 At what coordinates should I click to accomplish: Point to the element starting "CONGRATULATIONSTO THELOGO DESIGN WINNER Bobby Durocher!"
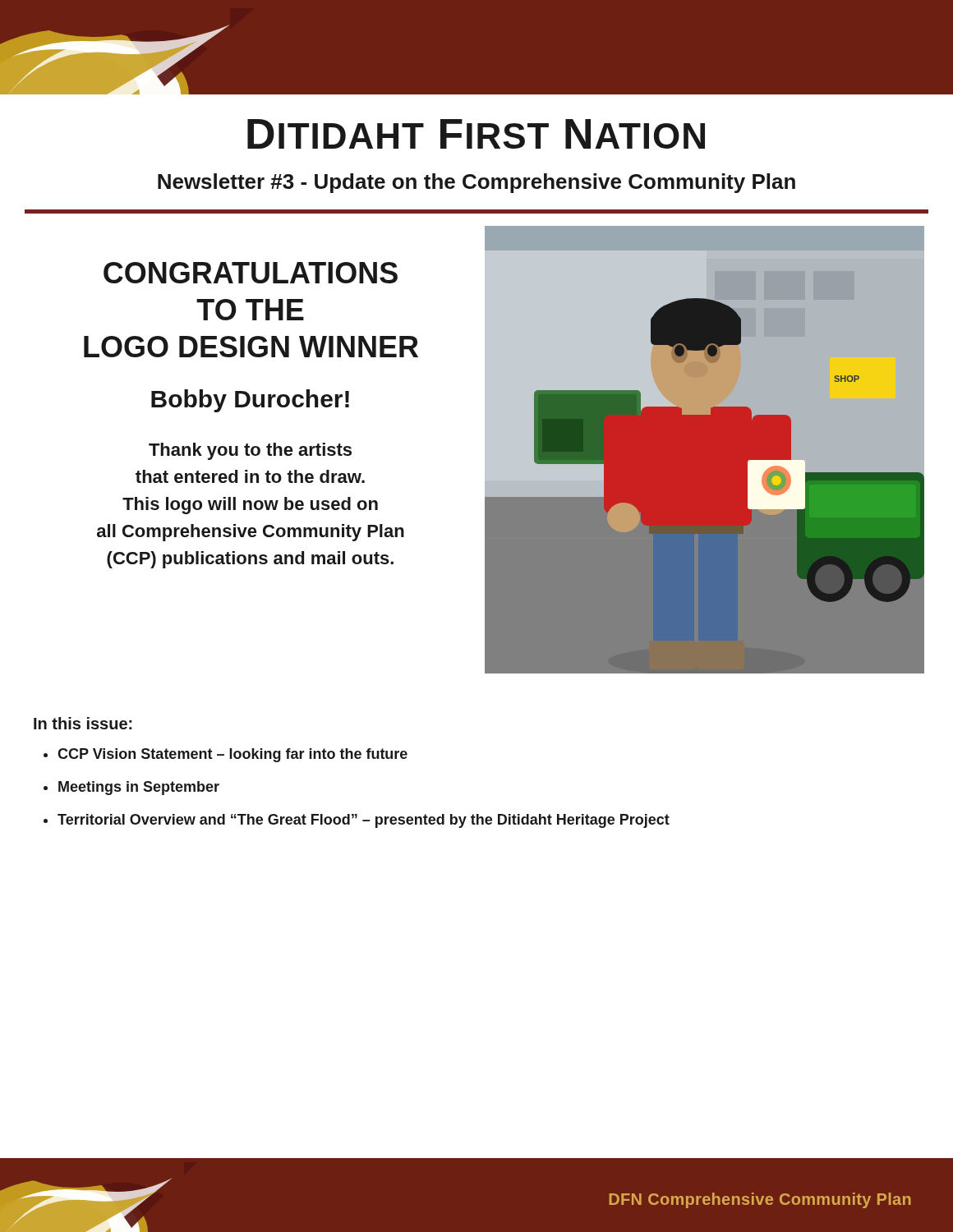click(x=251, y=413)
